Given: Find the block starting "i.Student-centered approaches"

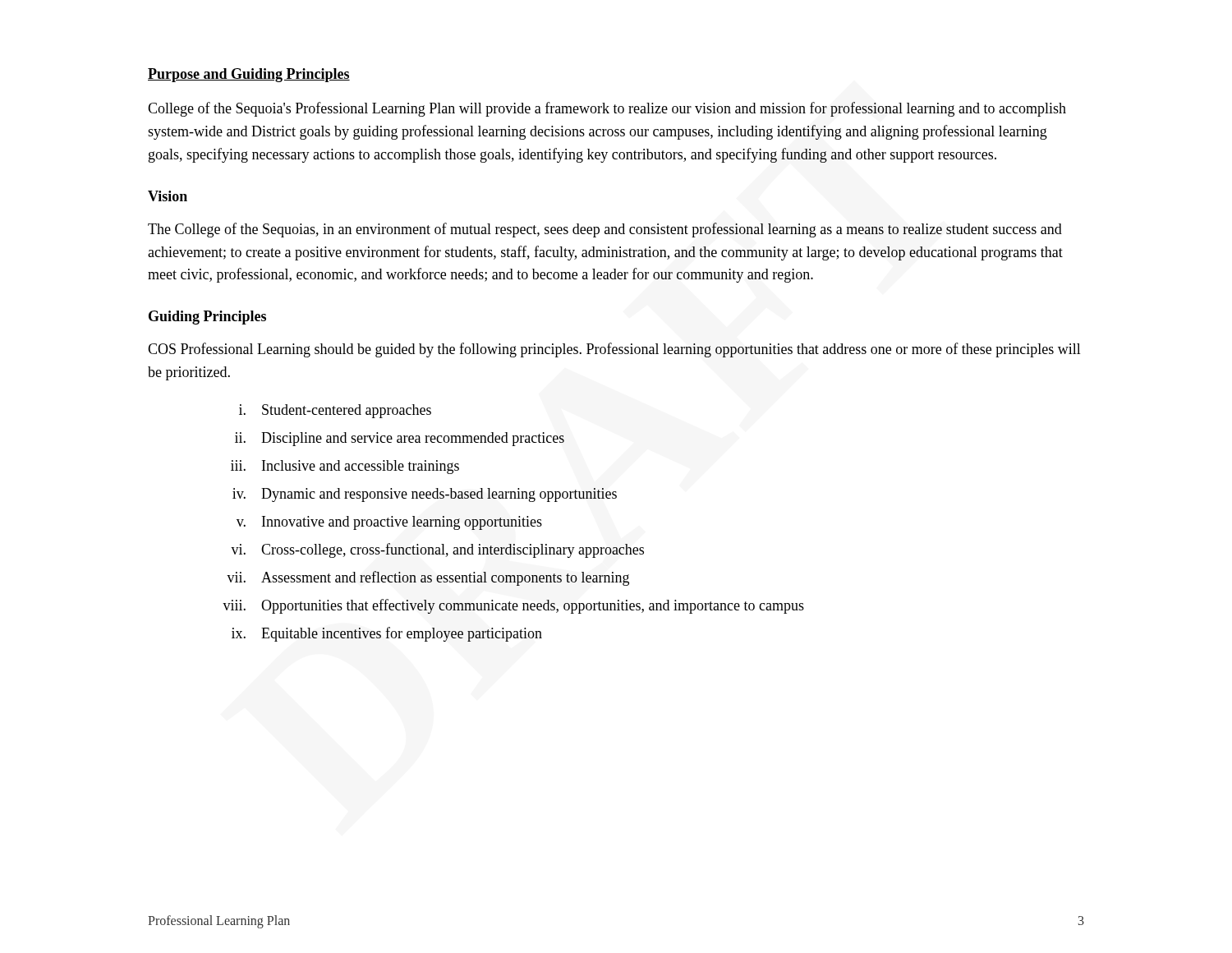Looking at the screenshot, I should [314, 410].
